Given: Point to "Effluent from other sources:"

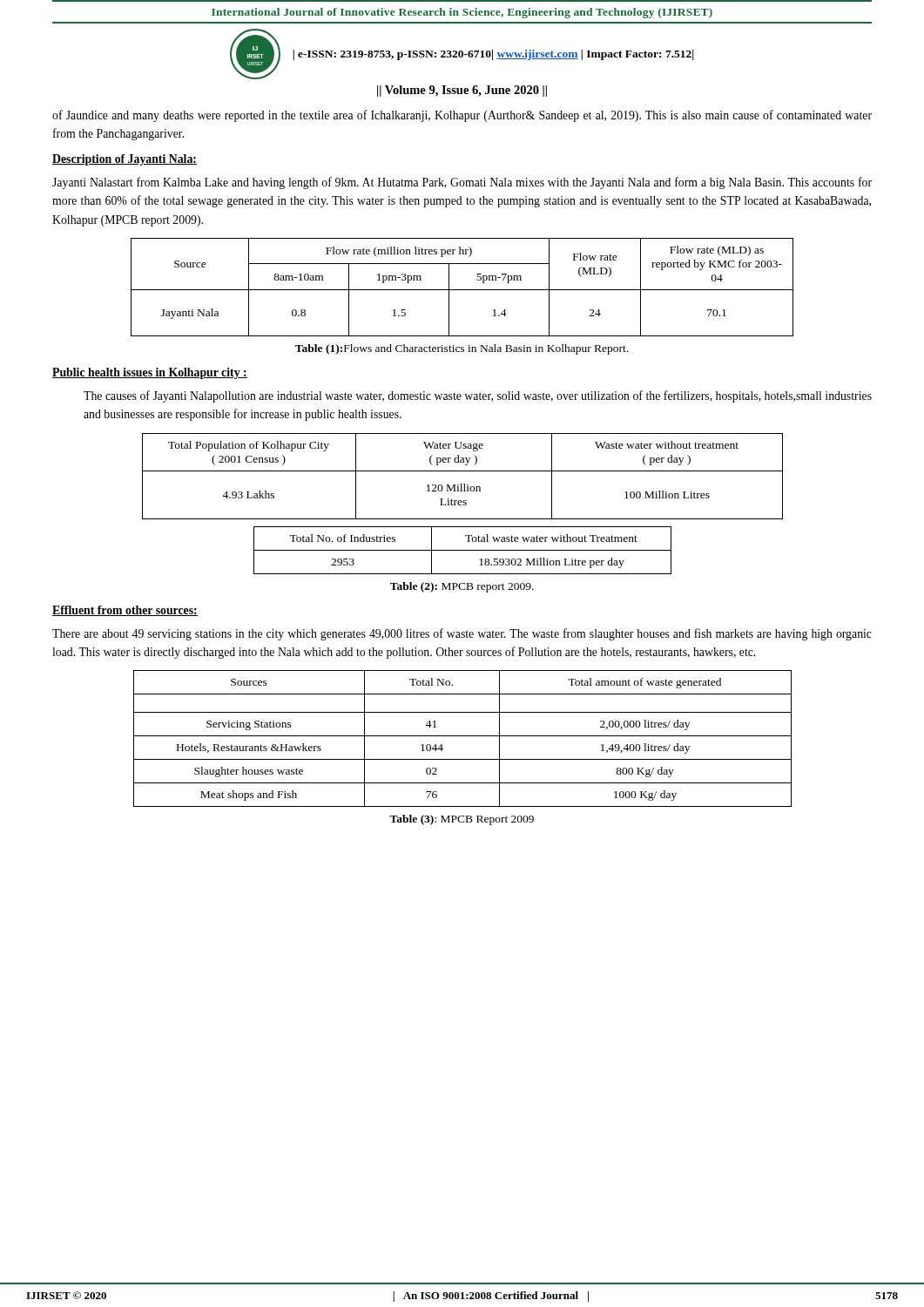Looking at the screenshot, I should [x=125, y=610].
